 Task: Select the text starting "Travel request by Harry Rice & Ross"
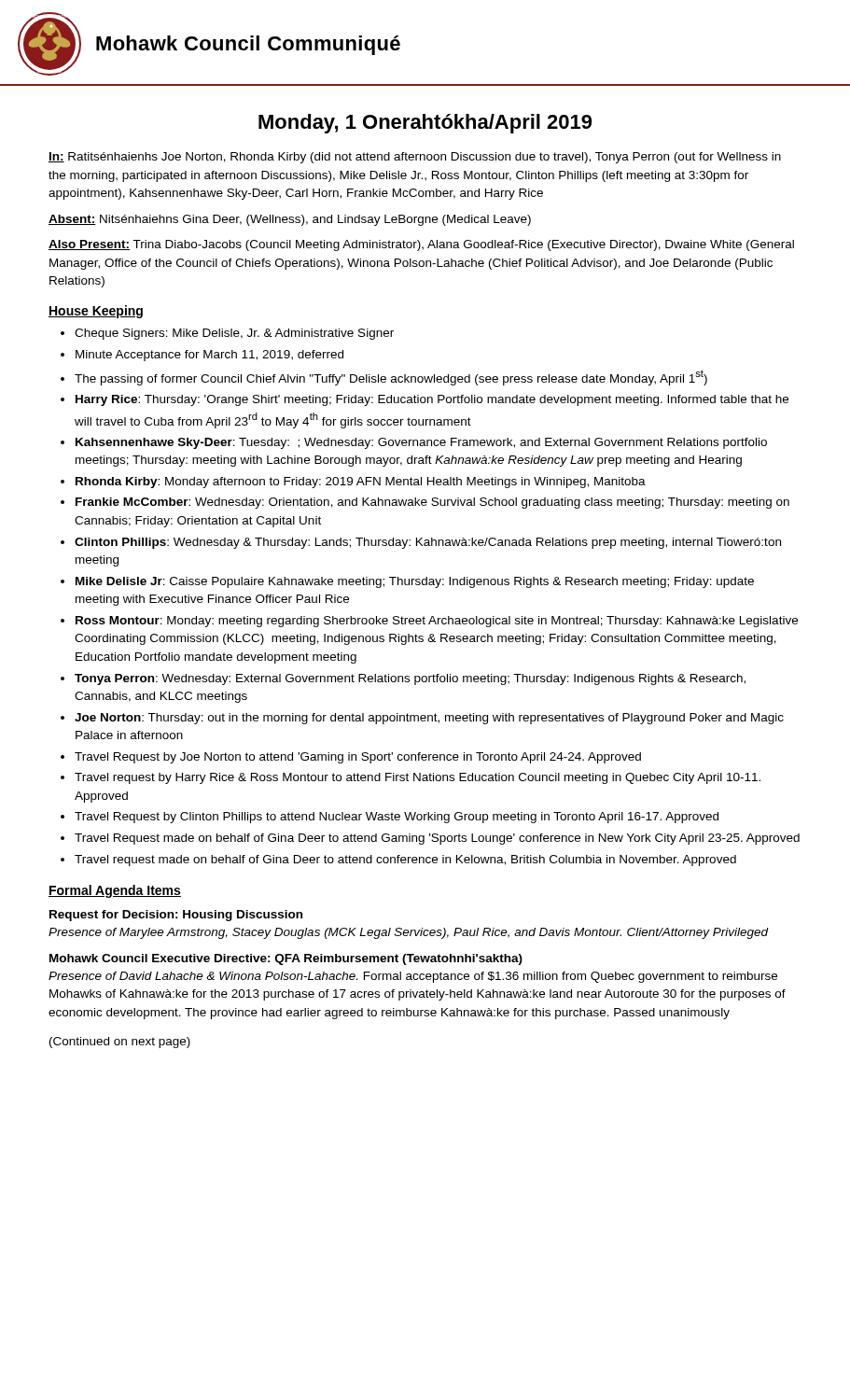coord(418,786)
